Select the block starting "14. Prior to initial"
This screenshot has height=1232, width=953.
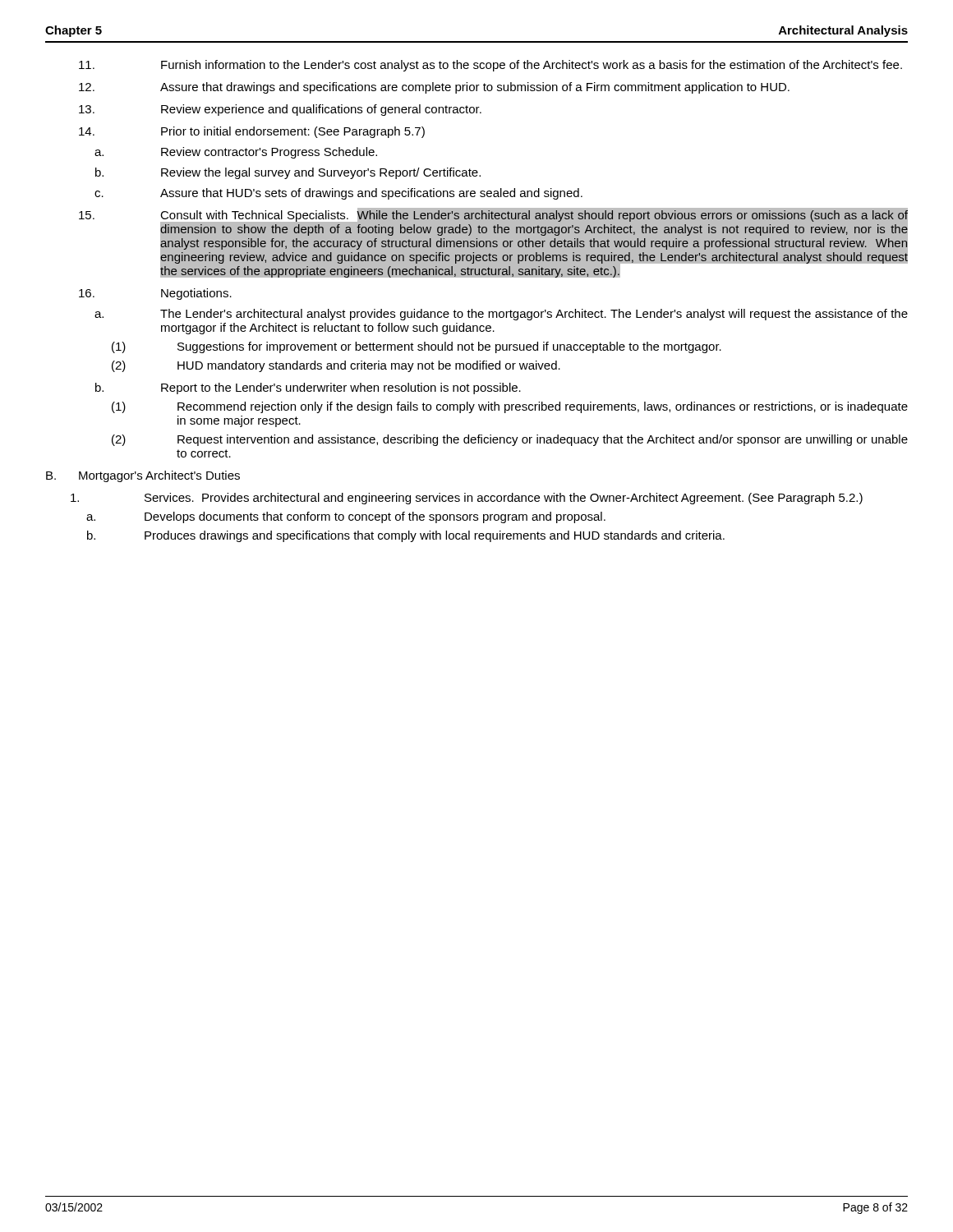(252, 132)
